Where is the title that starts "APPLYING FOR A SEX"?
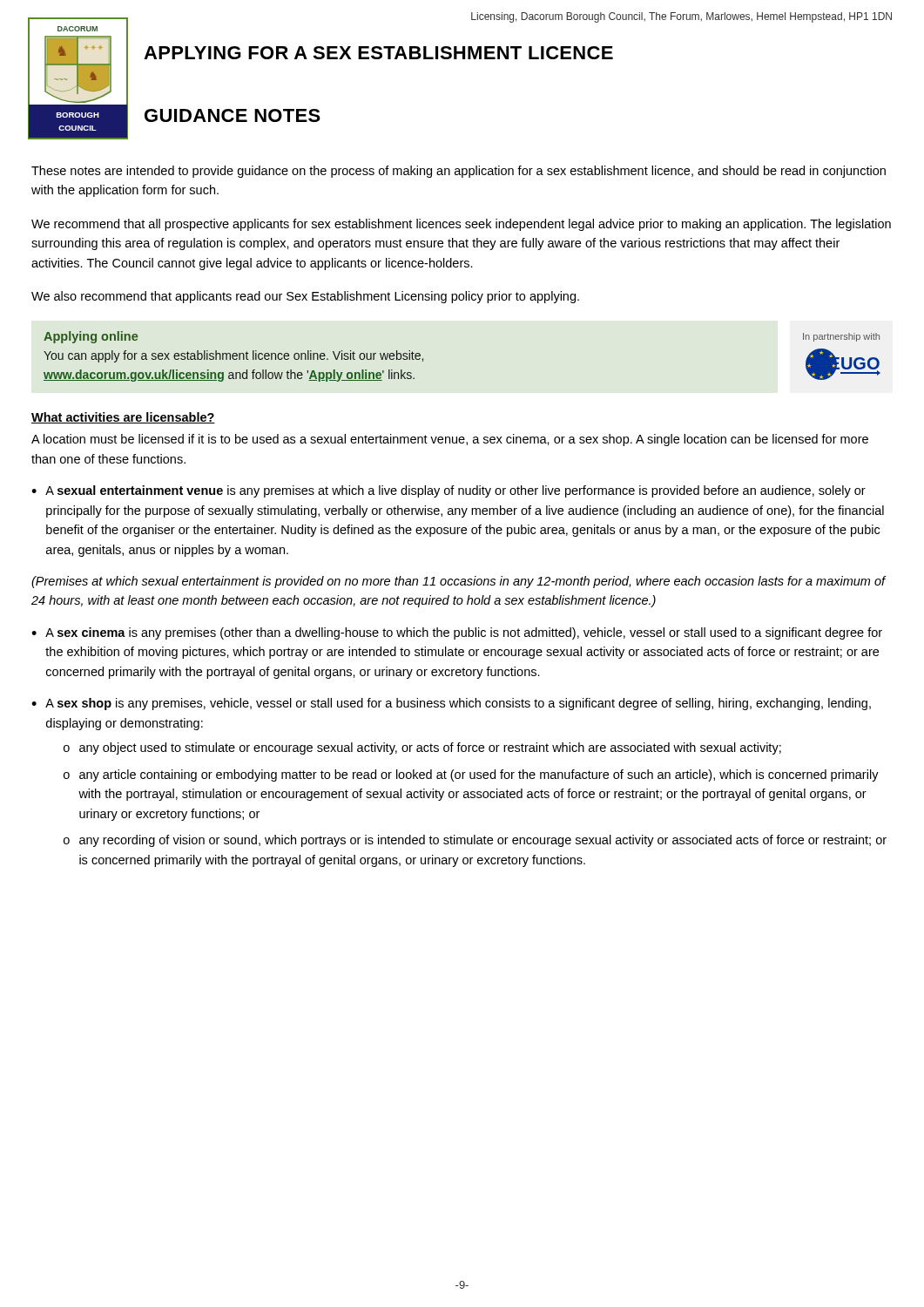Viewport: 924px width, 1307px height. click(379, 53)
